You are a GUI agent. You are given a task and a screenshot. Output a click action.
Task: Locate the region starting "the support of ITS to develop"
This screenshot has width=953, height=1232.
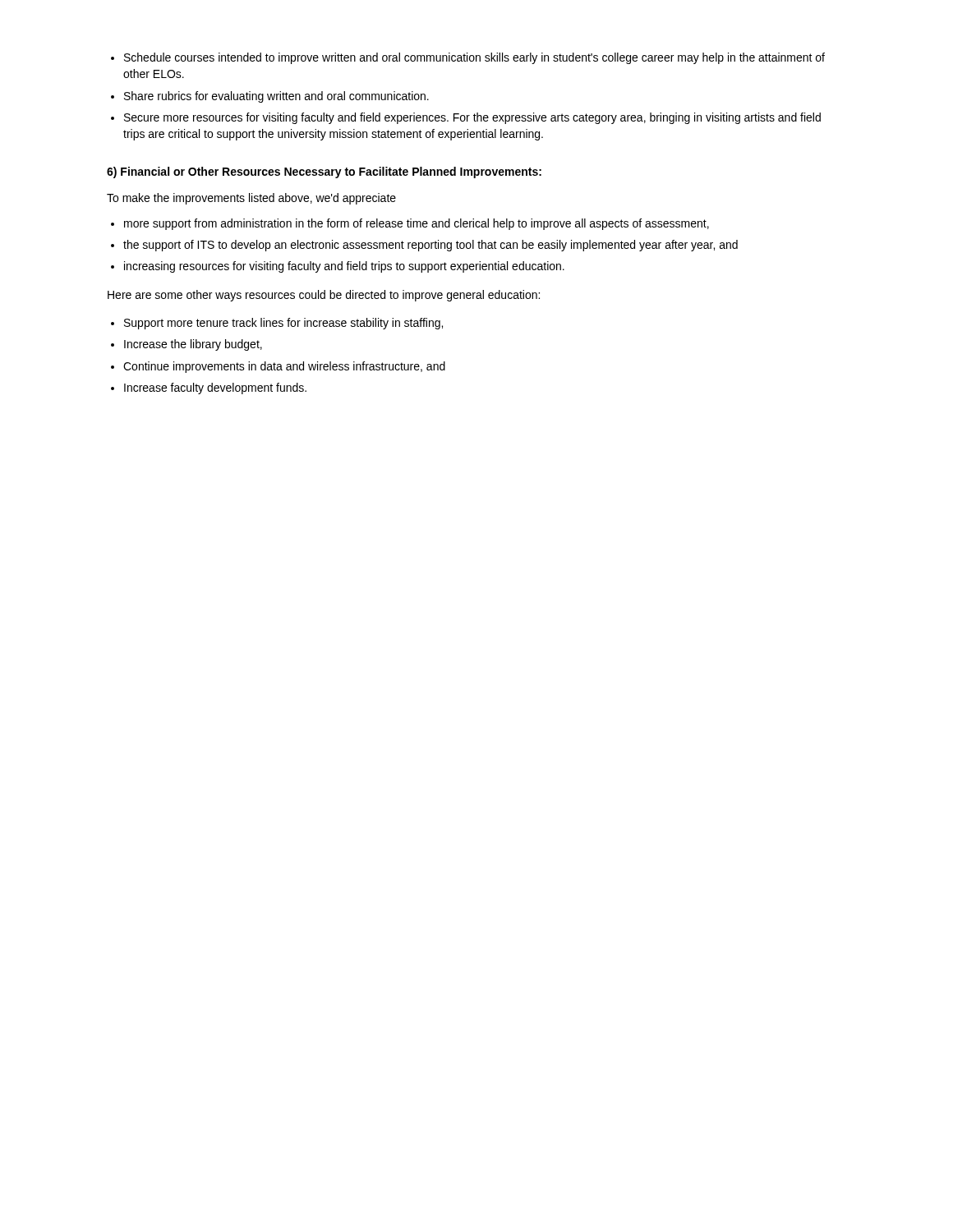(x=485, y=245)
